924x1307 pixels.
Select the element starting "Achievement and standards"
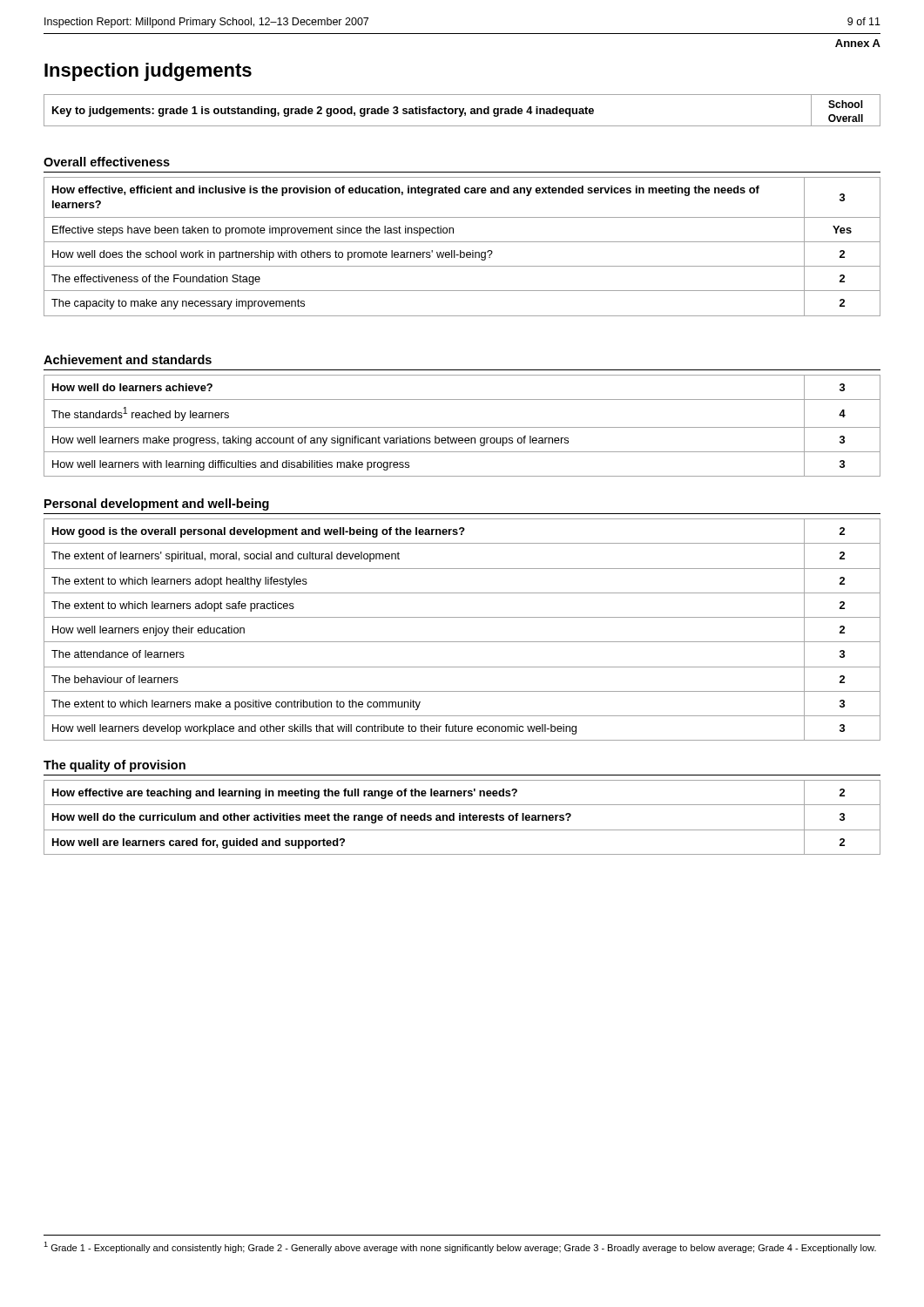(x=462, y=362)
